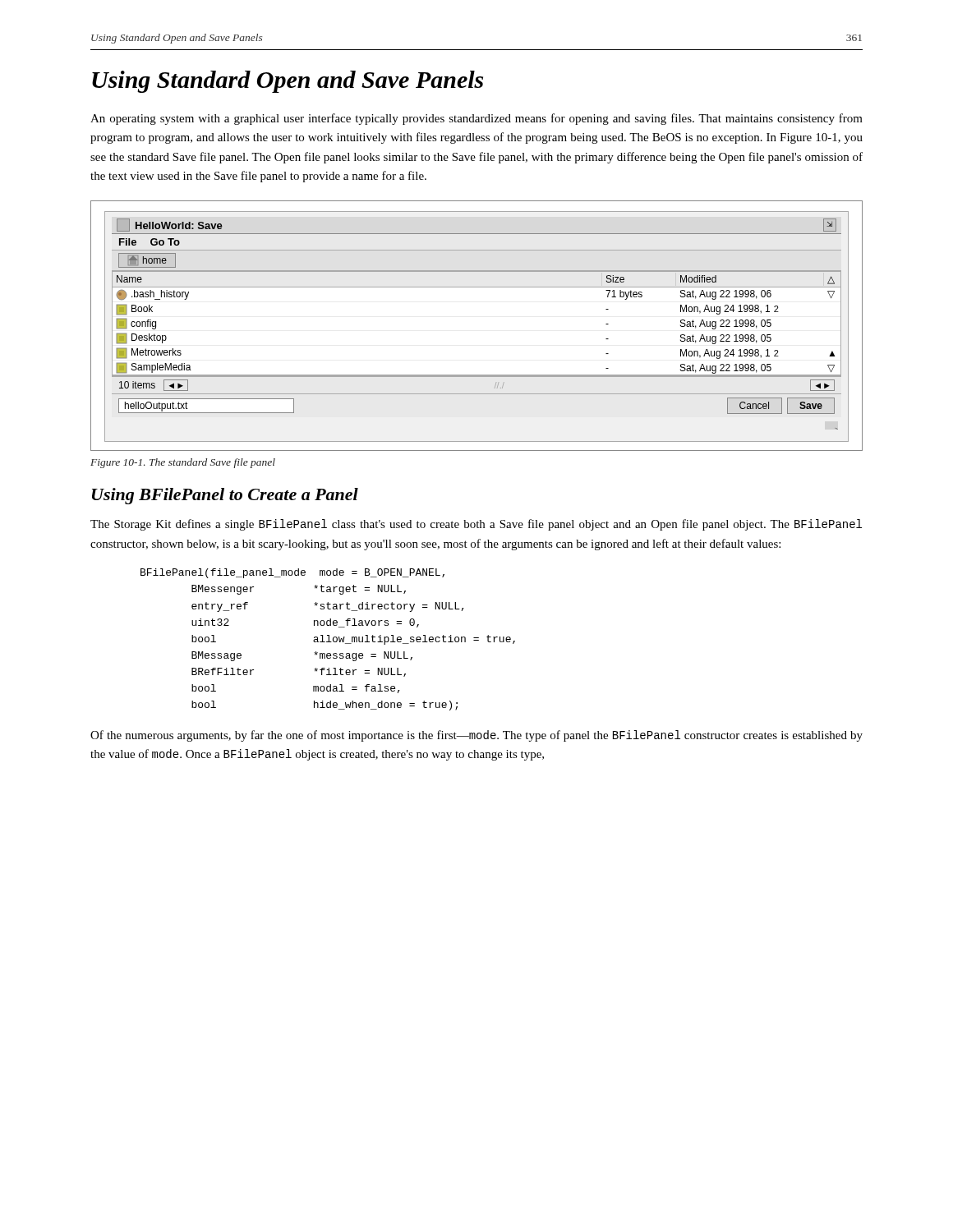
Task: Find the formula that reads "BFilePanel(file_panel_mode mode = B_OPEN_PANEL,"
Action: coord(501,640)
